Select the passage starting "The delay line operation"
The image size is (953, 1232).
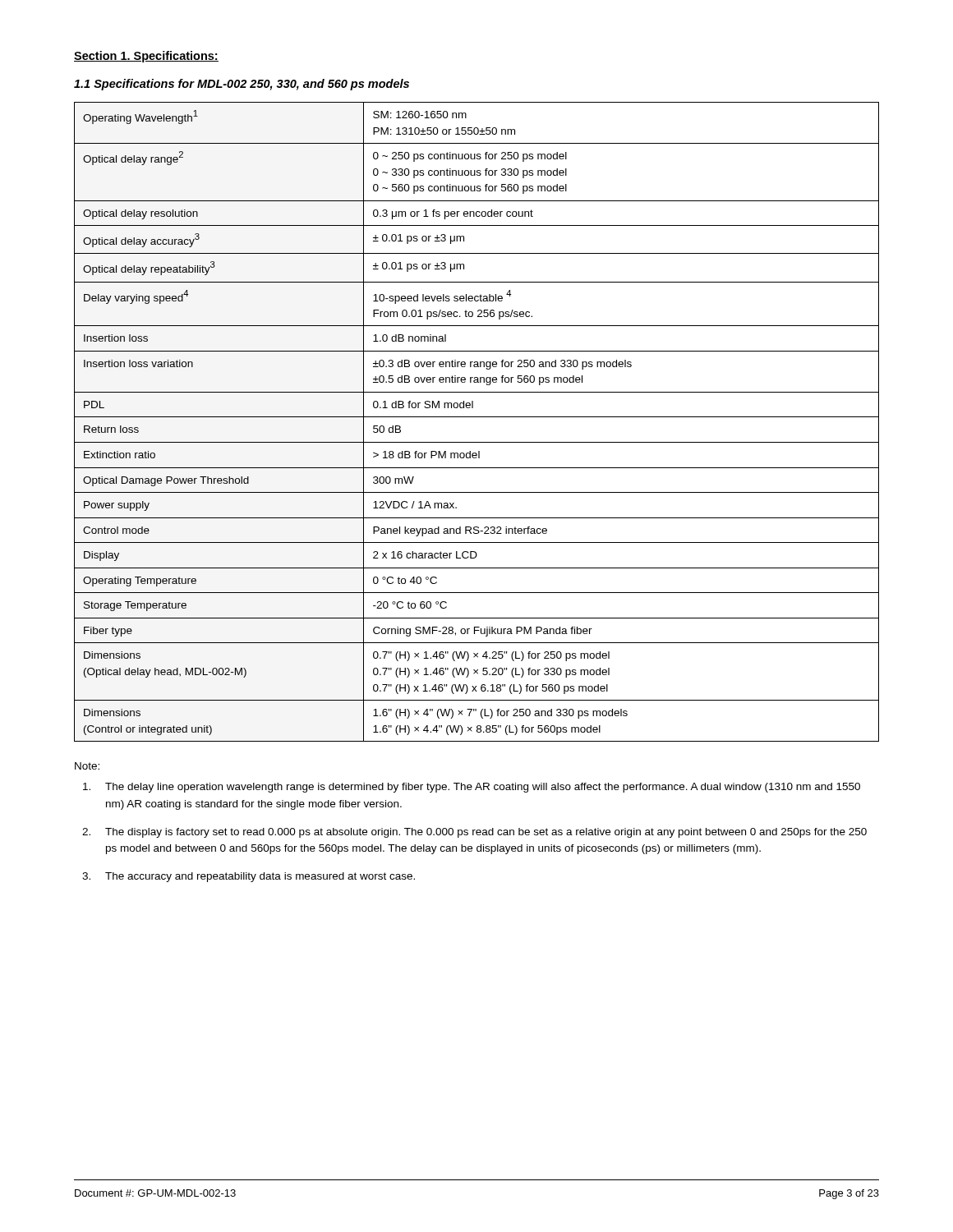[481, 796]
